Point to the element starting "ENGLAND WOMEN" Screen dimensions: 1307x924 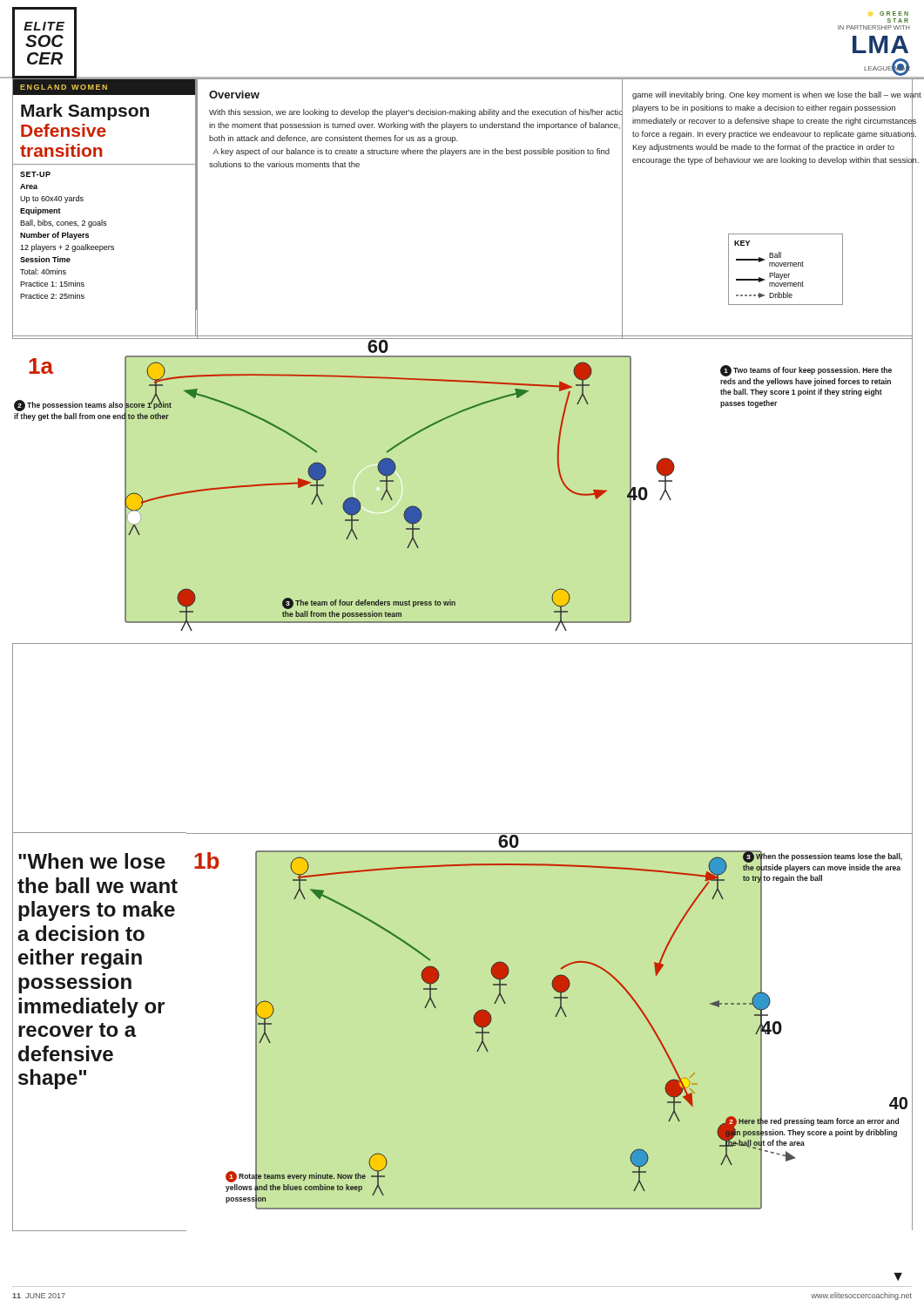(64, 87)
